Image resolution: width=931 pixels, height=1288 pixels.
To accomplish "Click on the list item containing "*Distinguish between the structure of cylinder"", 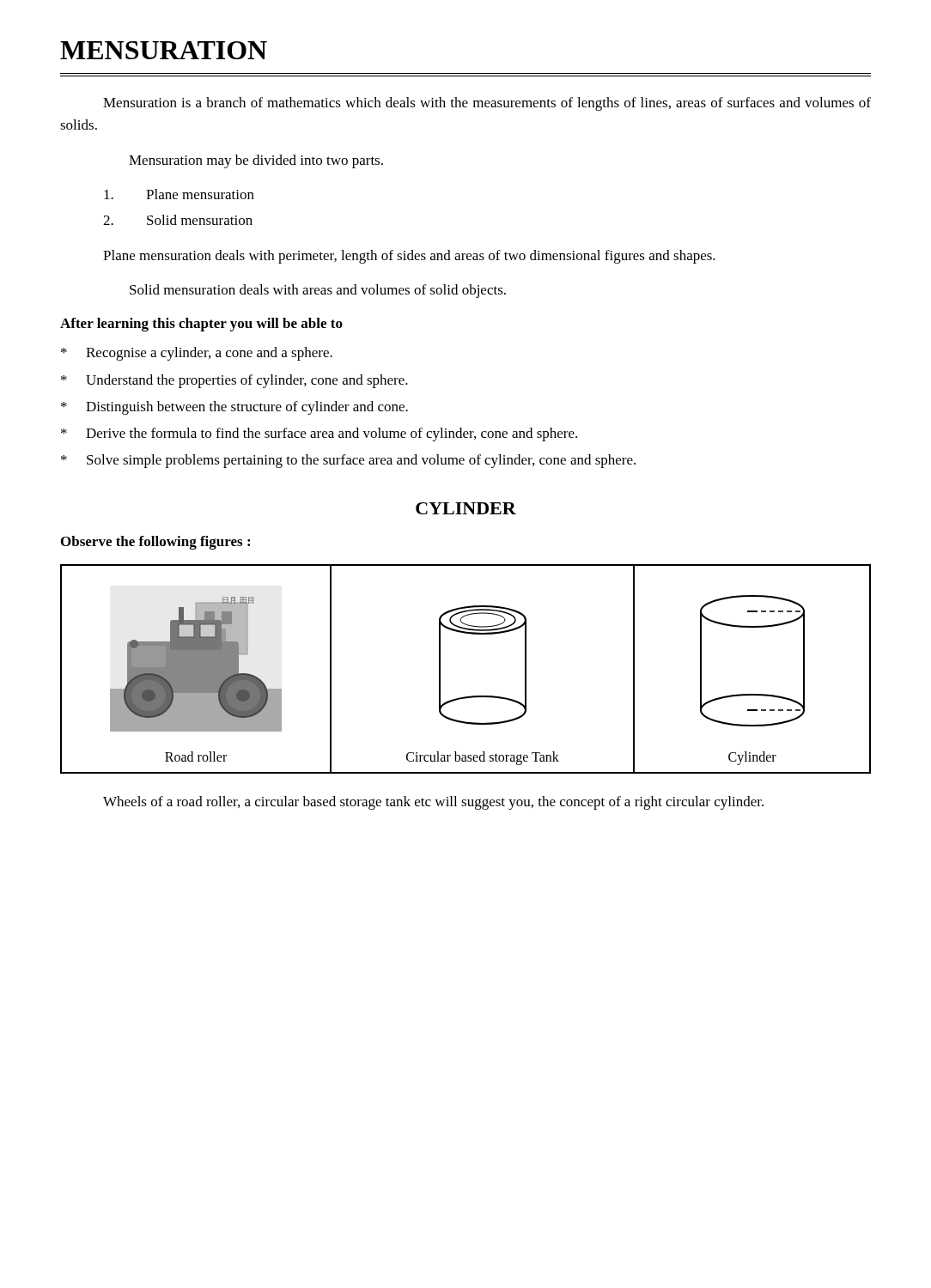I will point(234,406).
